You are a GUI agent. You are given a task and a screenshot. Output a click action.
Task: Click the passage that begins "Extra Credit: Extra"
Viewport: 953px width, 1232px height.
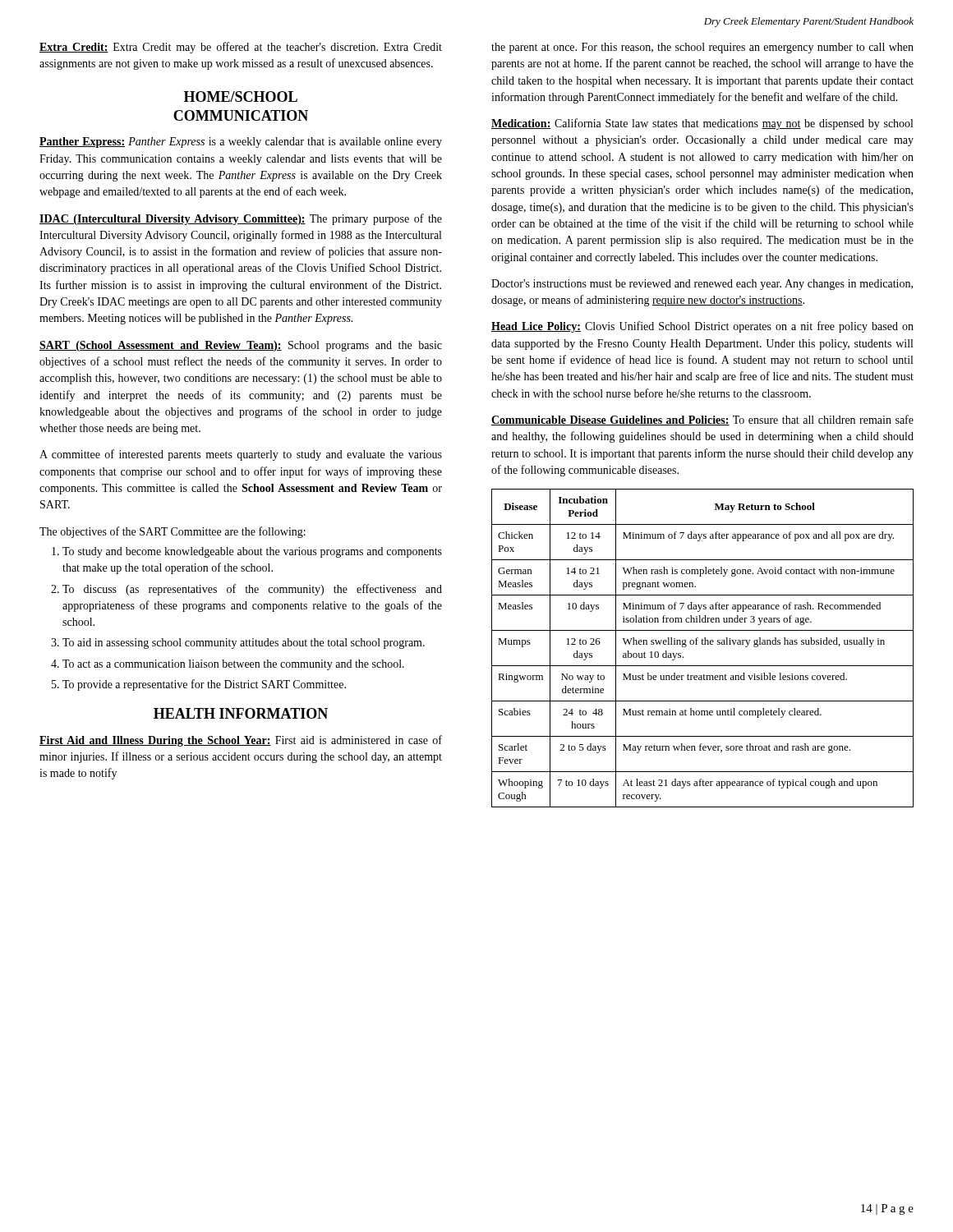[241, 56]
